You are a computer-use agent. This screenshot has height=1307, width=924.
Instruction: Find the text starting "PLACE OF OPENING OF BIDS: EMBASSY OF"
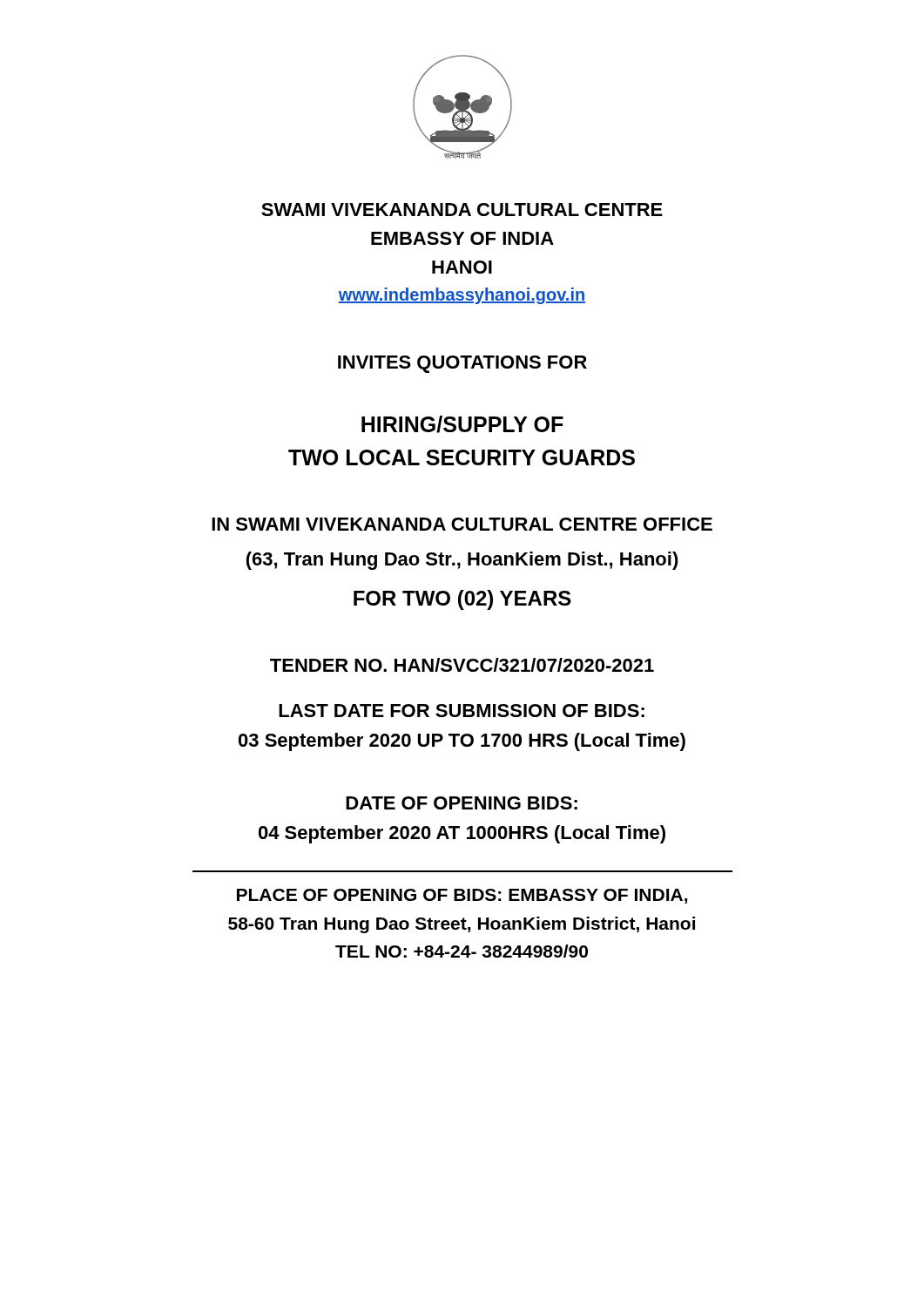point(462,924)
